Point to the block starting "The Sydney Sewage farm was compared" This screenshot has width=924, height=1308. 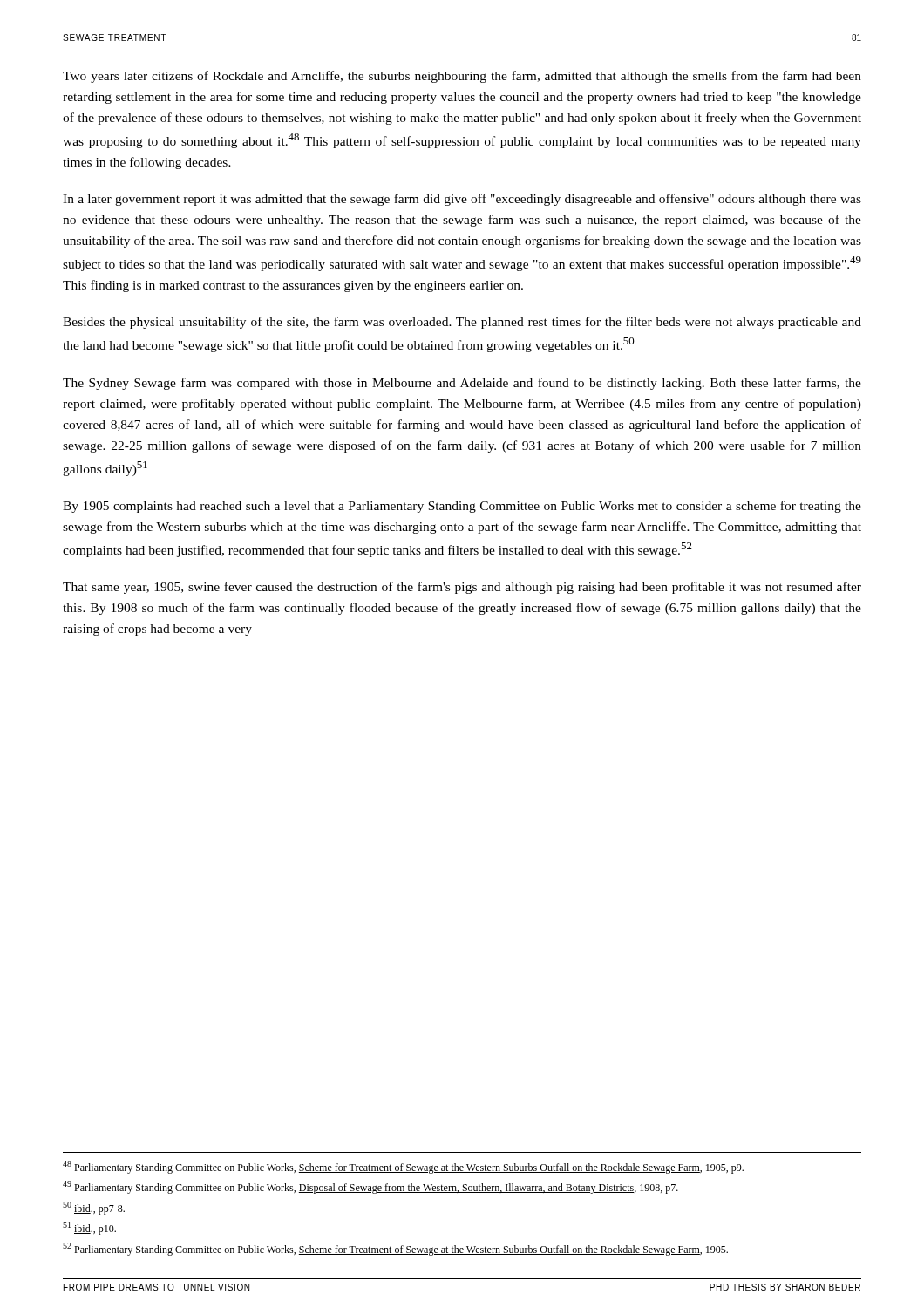[462, 425]
